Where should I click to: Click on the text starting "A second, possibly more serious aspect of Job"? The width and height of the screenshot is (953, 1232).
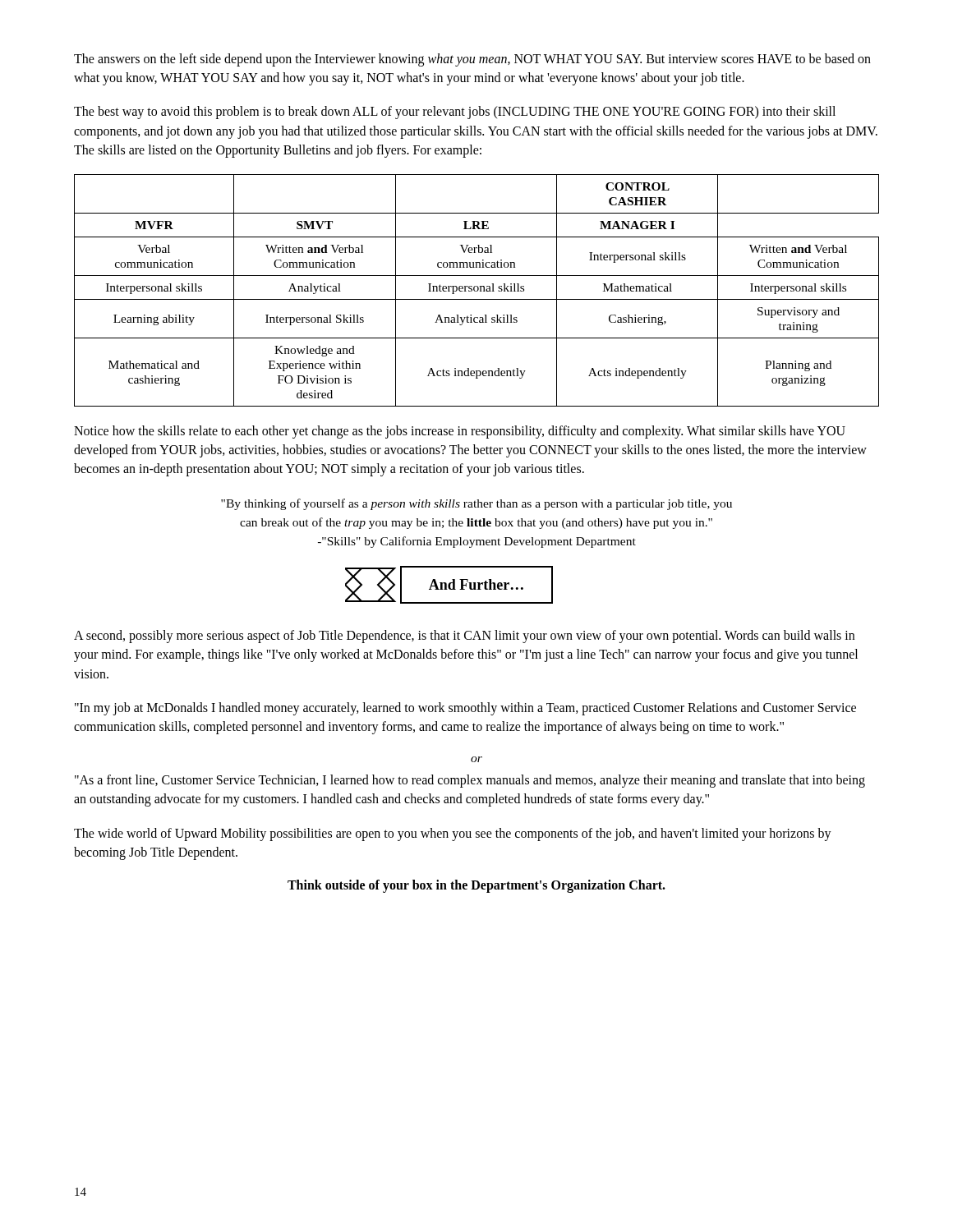[466, 655]
